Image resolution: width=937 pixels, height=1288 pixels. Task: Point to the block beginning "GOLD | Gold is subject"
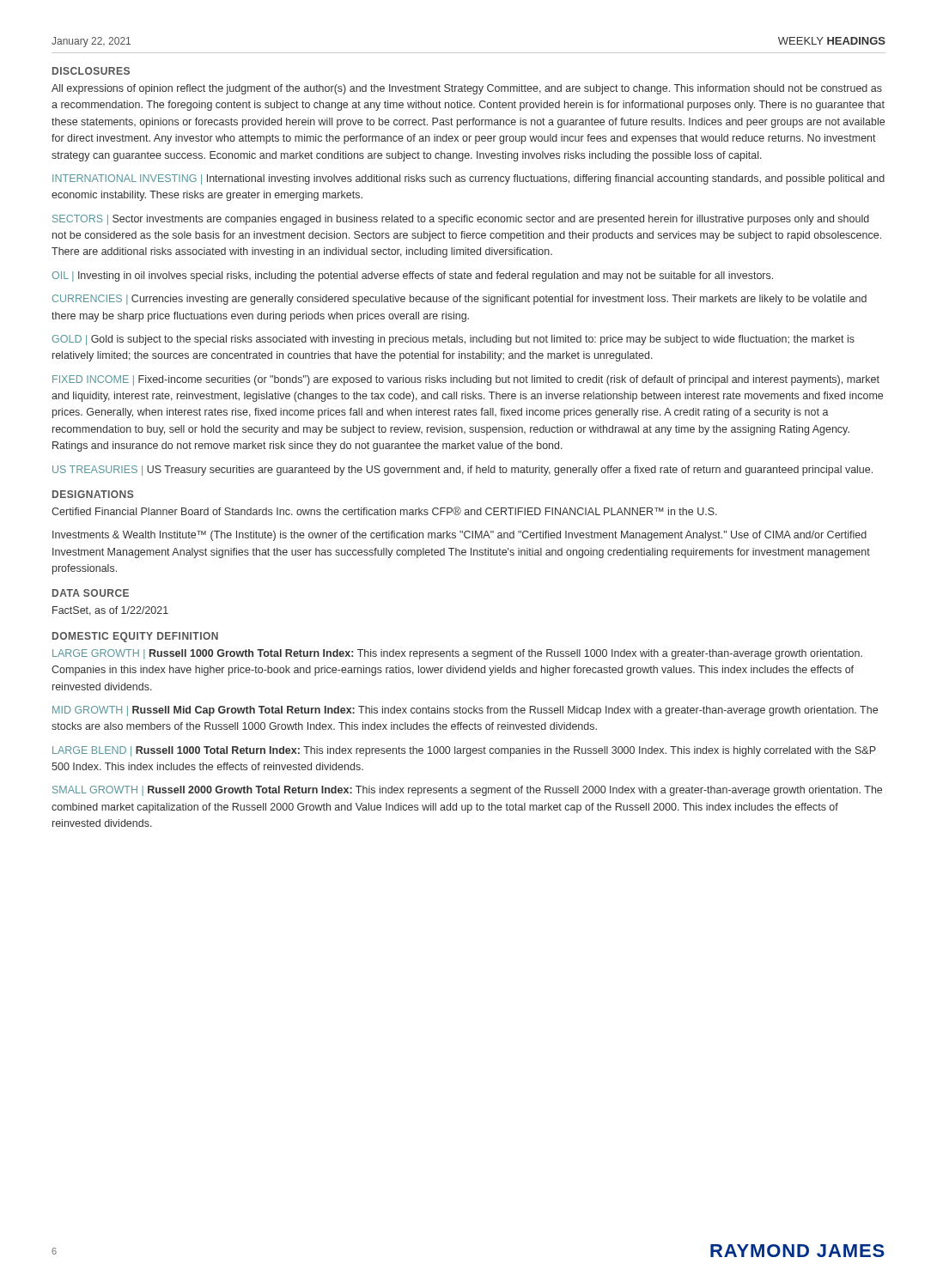[x=453, y=347]
